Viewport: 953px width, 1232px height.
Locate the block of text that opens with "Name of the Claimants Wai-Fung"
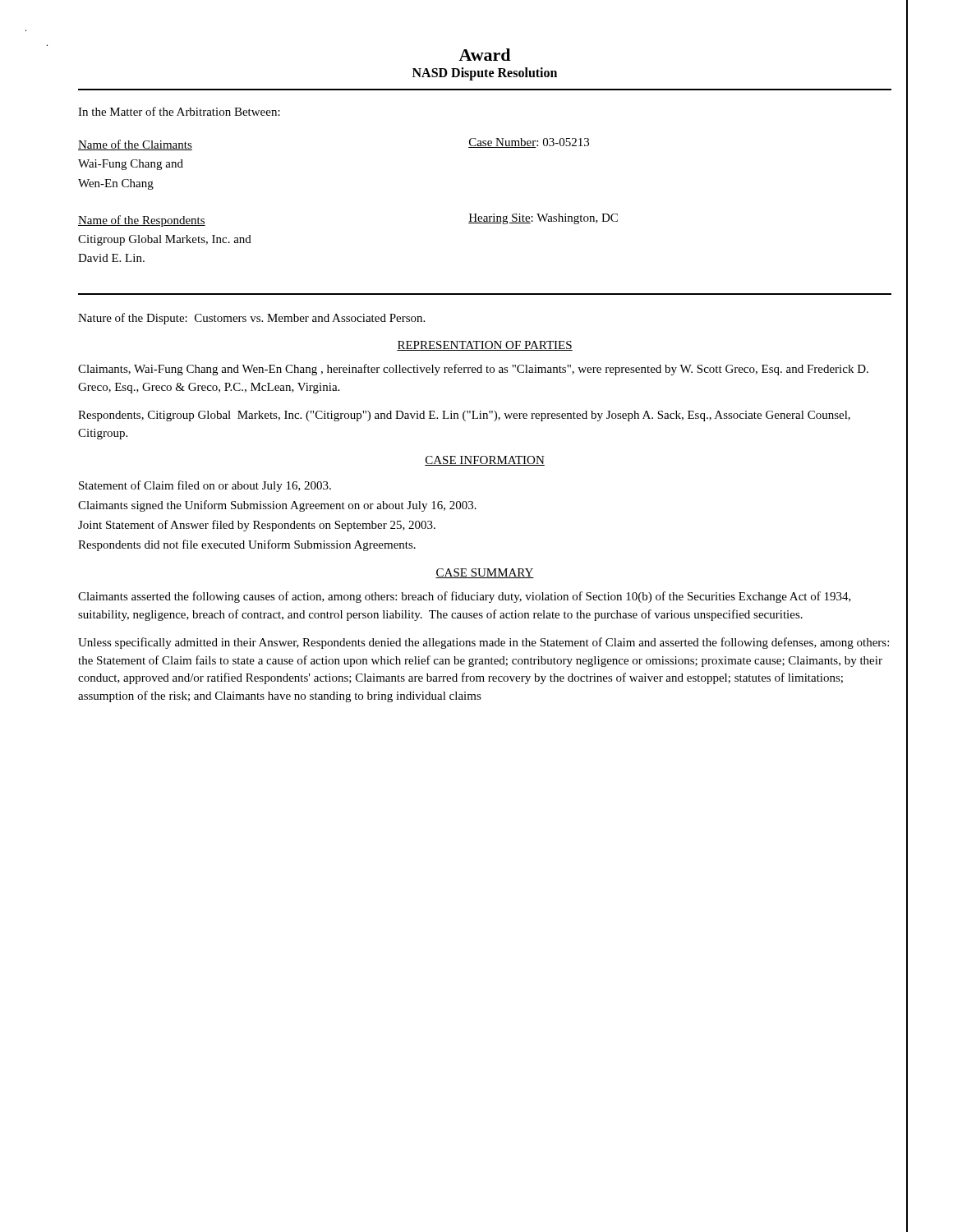135,164
